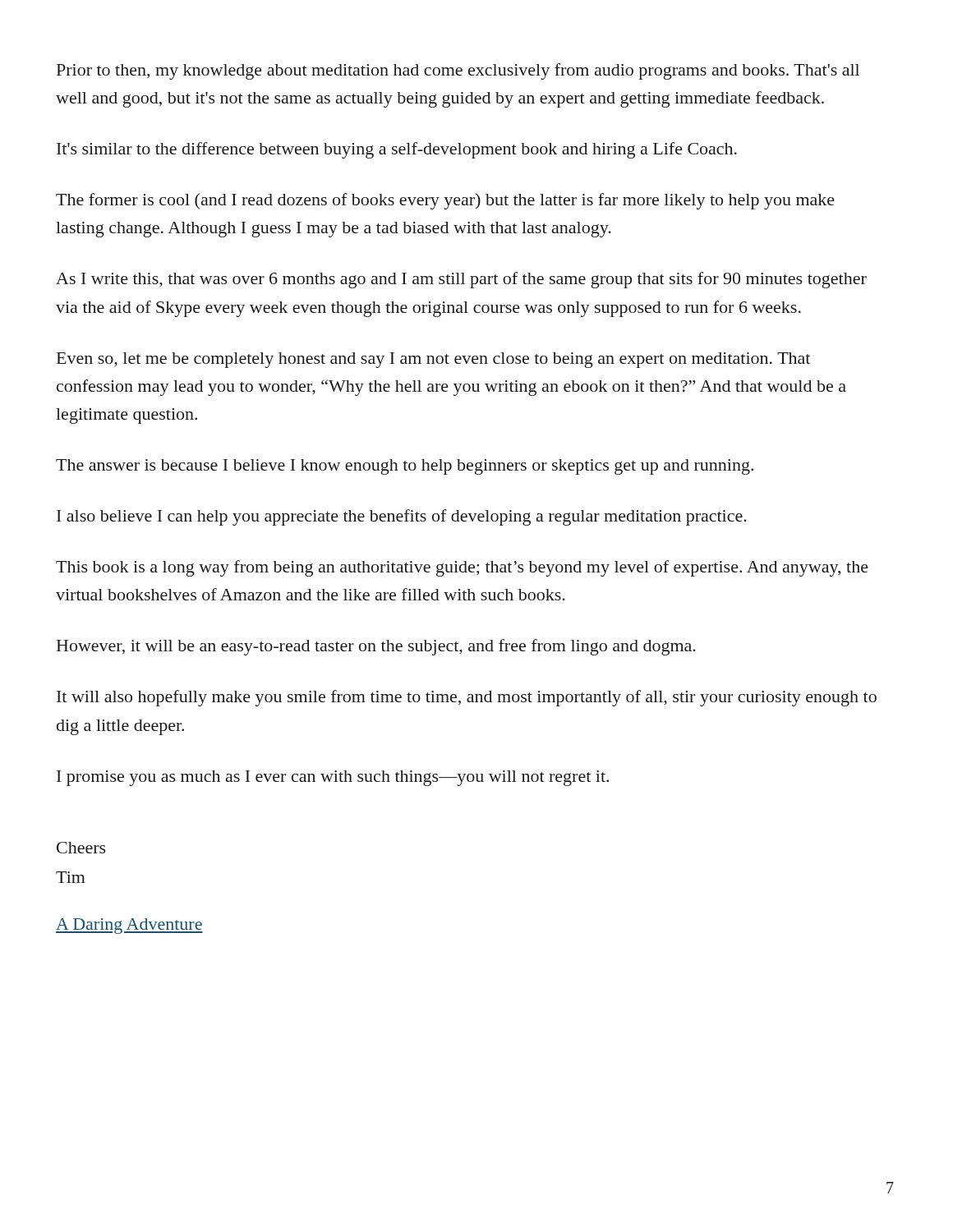953x1232 pixels.
Task: Locate the text that reads "A Daring Adventure"
Action: (x=129, y=924)
